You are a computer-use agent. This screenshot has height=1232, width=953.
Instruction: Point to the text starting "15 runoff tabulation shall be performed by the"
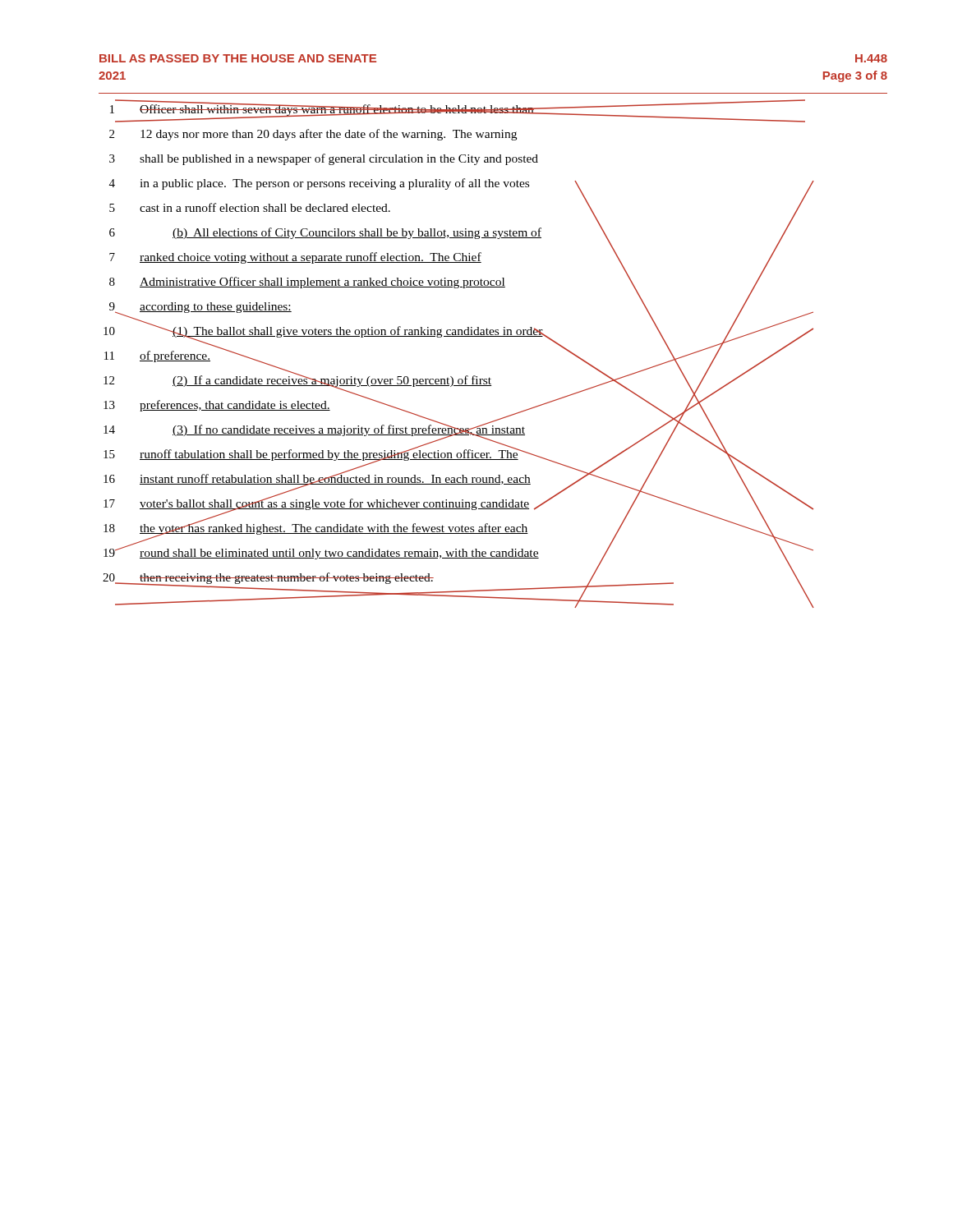(476, 454)
